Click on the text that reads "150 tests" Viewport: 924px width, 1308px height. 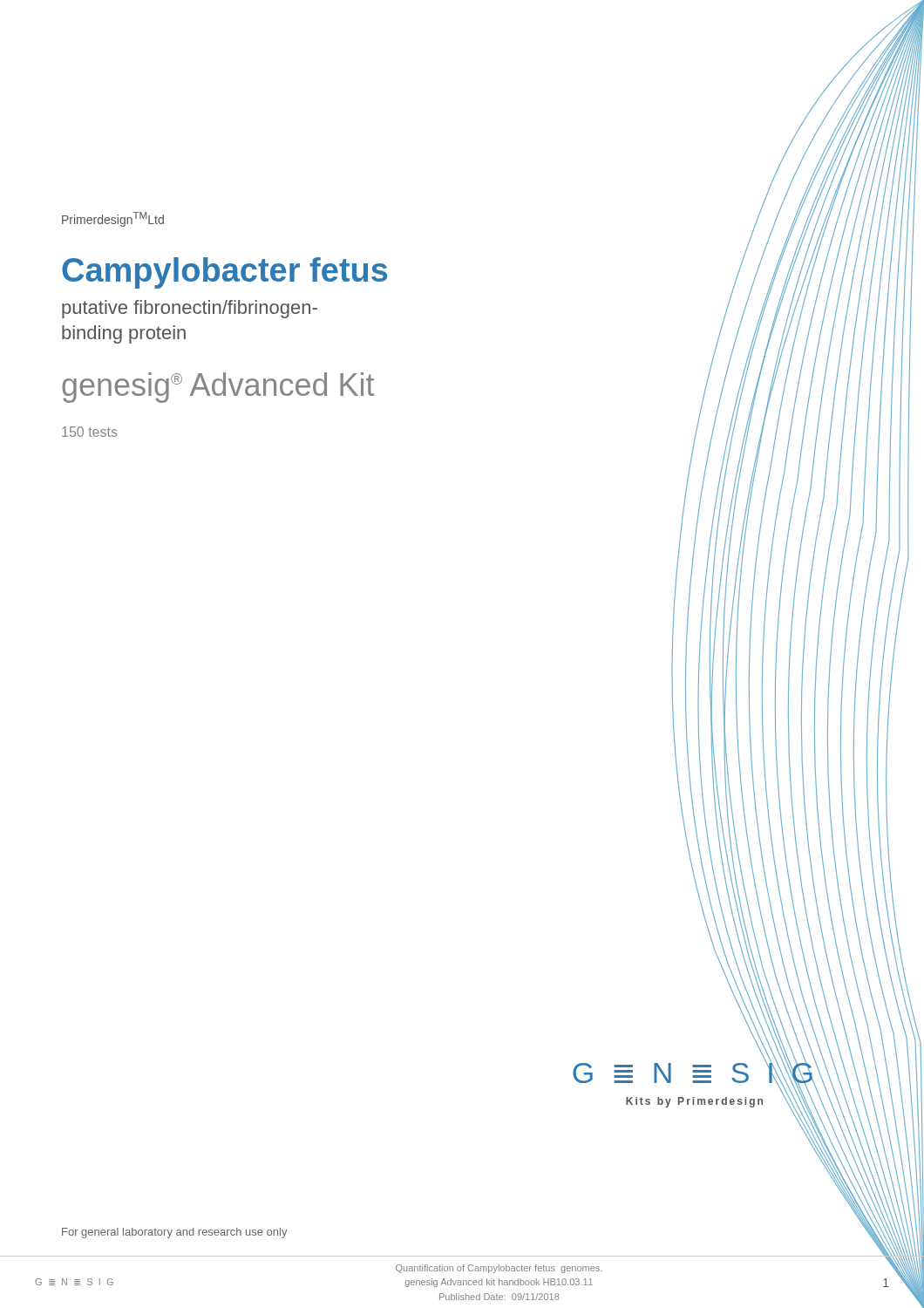(x=89, y=432)
